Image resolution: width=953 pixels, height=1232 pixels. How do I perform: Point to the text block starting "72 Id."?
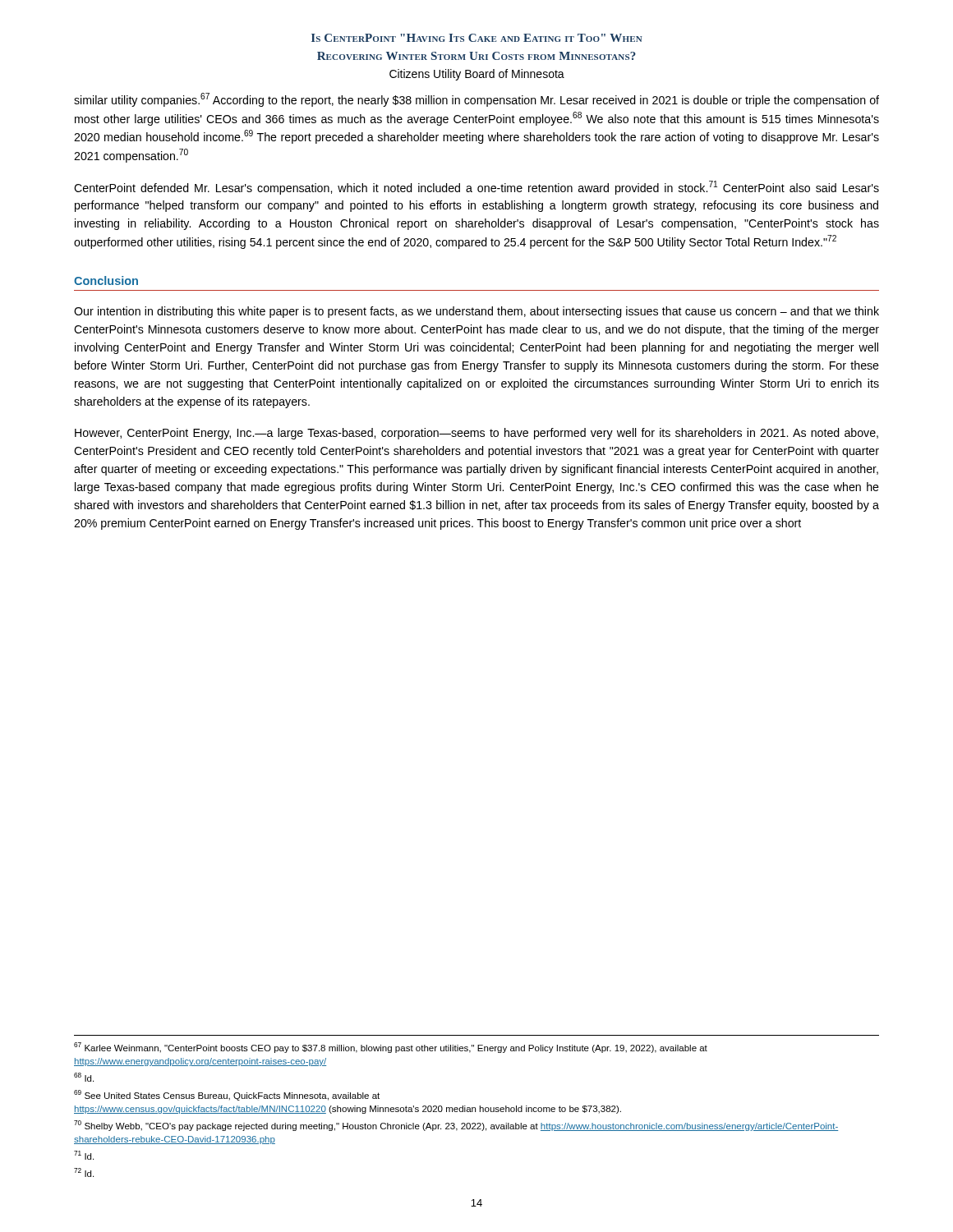tap(84, 1172)
